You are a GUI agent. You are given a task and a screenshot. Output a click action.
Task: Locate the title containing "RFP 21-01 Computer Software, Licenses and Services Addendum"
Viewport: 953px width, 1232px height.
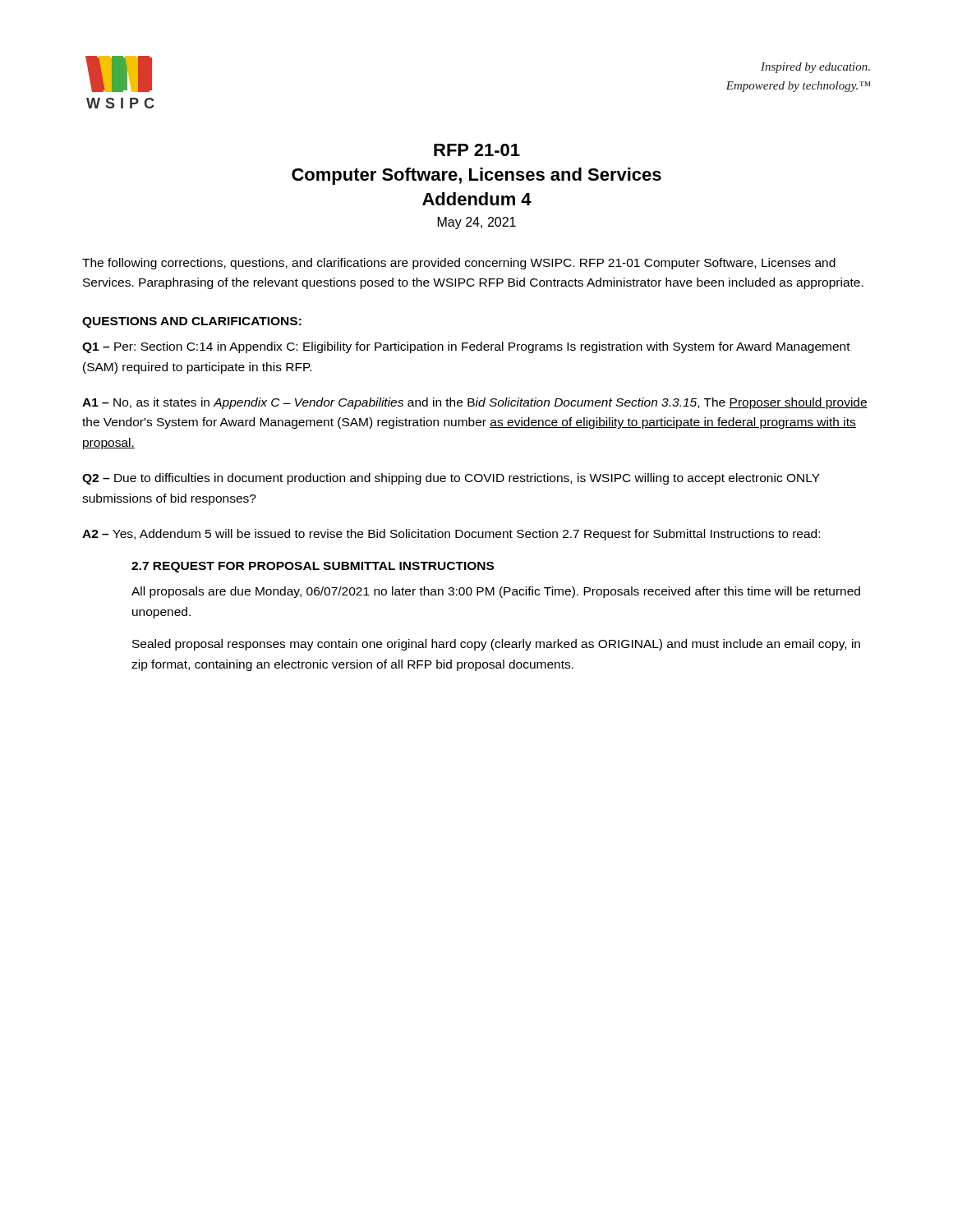476,185
